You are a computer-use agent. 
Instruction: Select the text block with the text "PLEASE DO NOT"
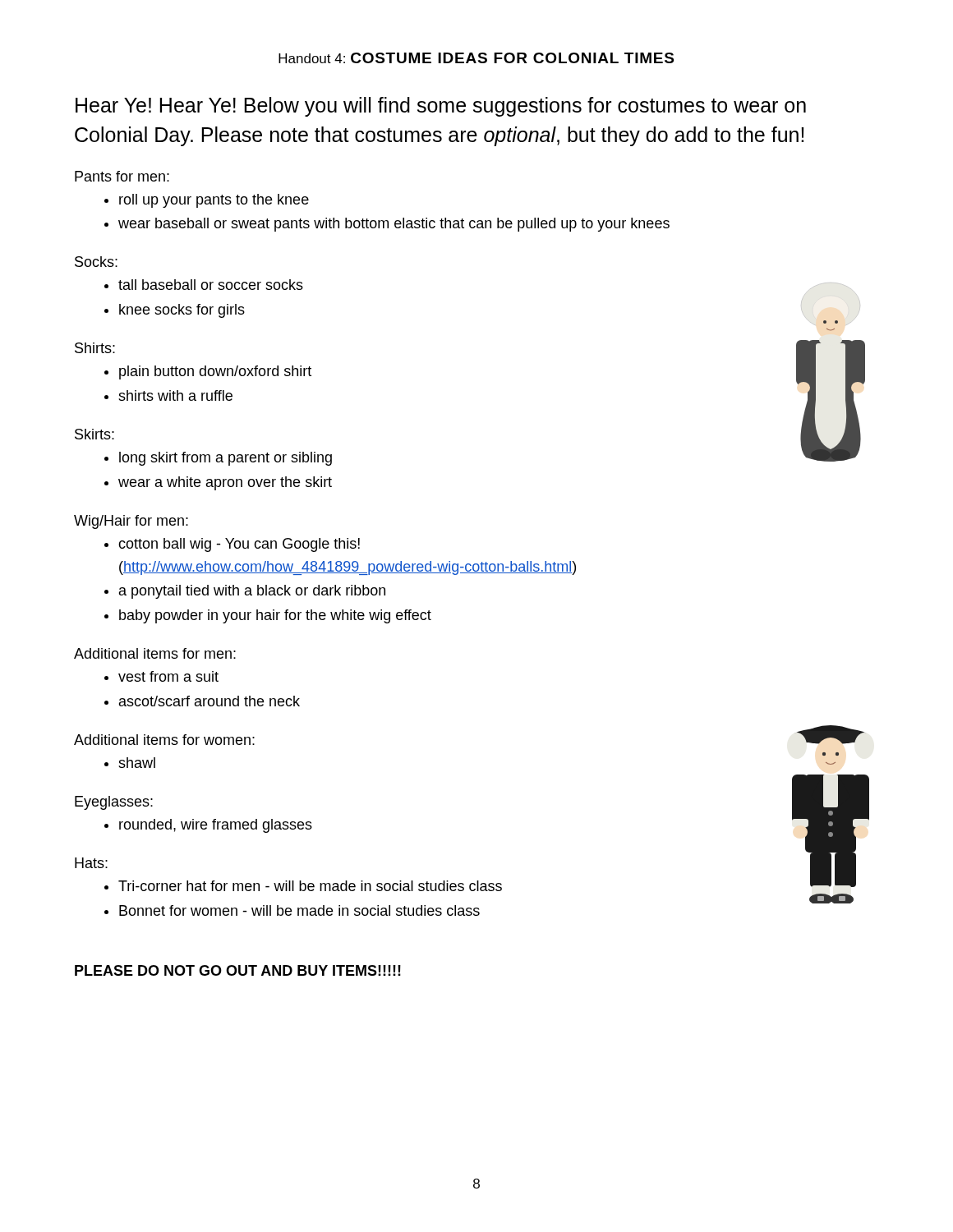(x=238, y=970)
